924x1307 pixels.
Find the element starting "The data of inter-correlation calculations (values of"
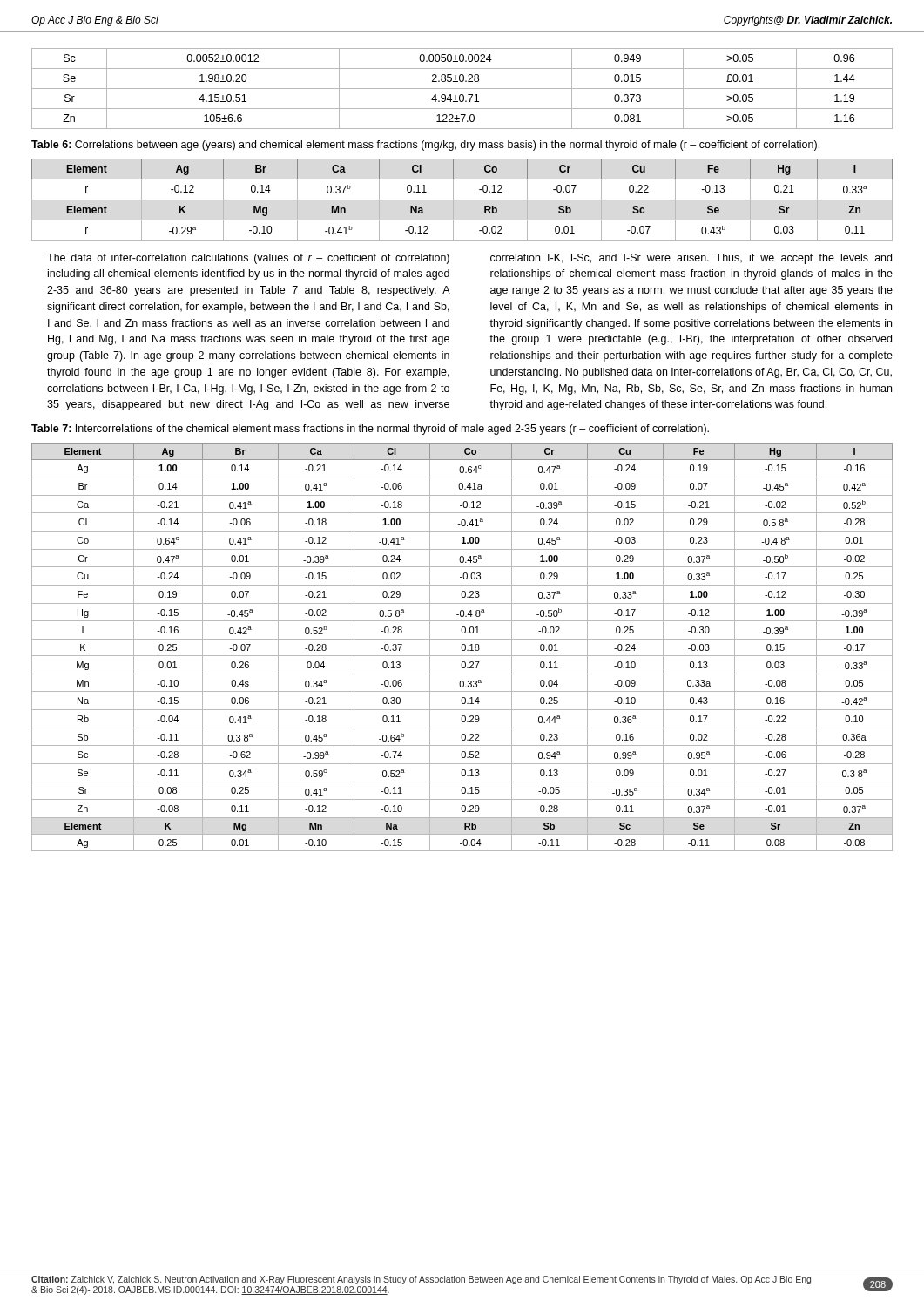coord(243,258)
